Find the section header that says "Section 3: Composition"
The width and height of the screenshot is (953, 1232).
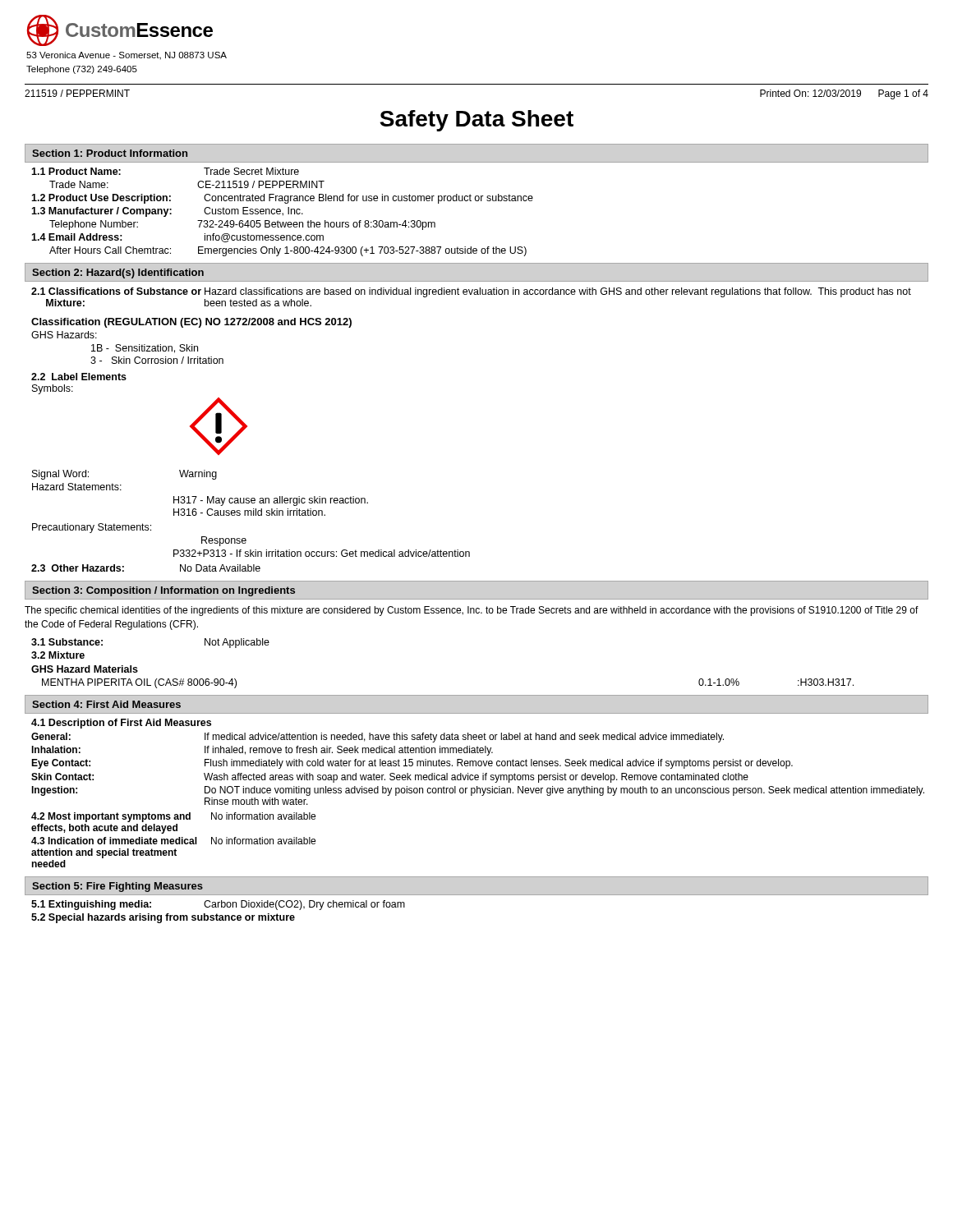pos(164,590)
